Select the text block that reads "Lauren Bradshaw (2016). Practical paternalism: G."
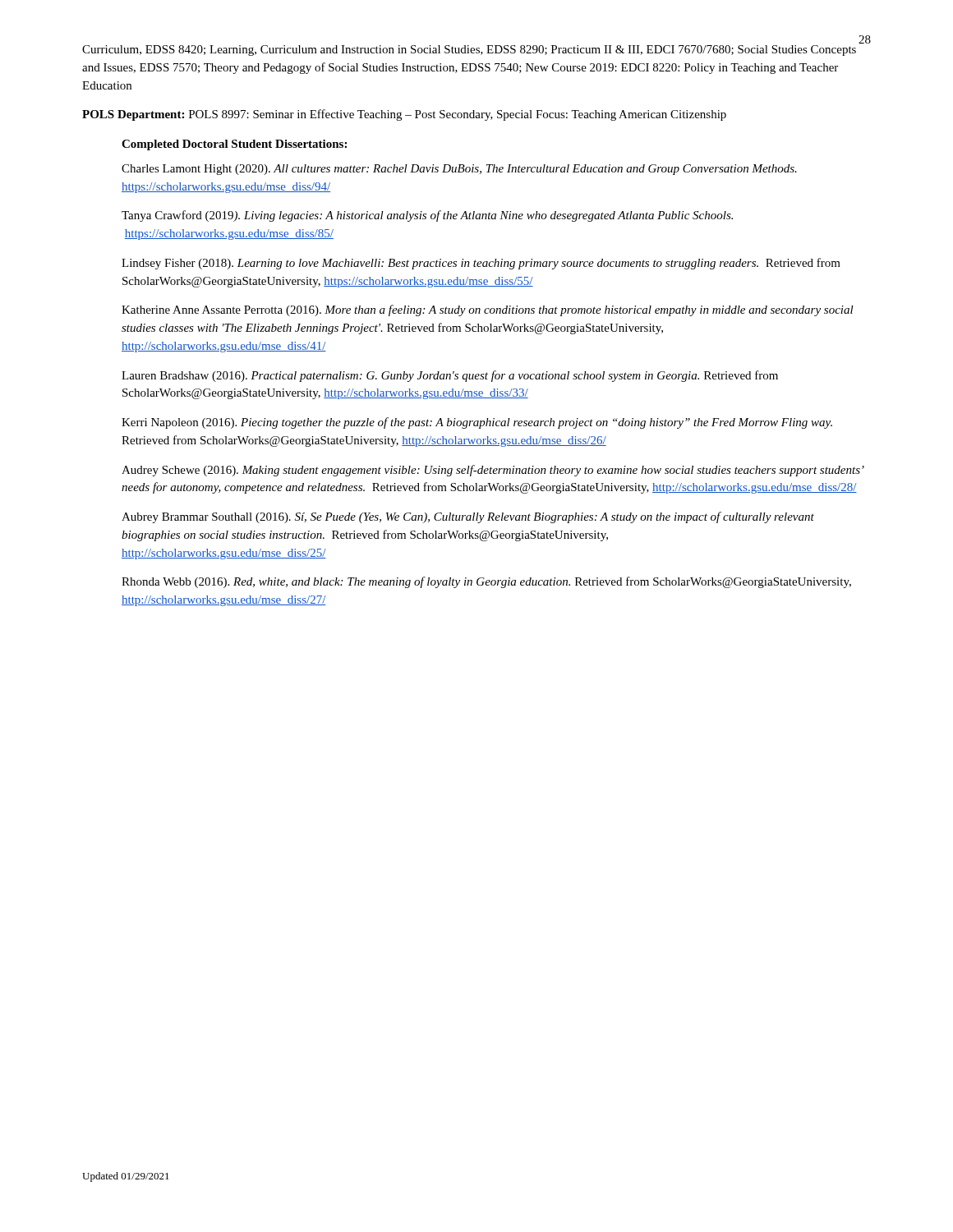Viewport: 953px width, 1232px height. (450, 384)
